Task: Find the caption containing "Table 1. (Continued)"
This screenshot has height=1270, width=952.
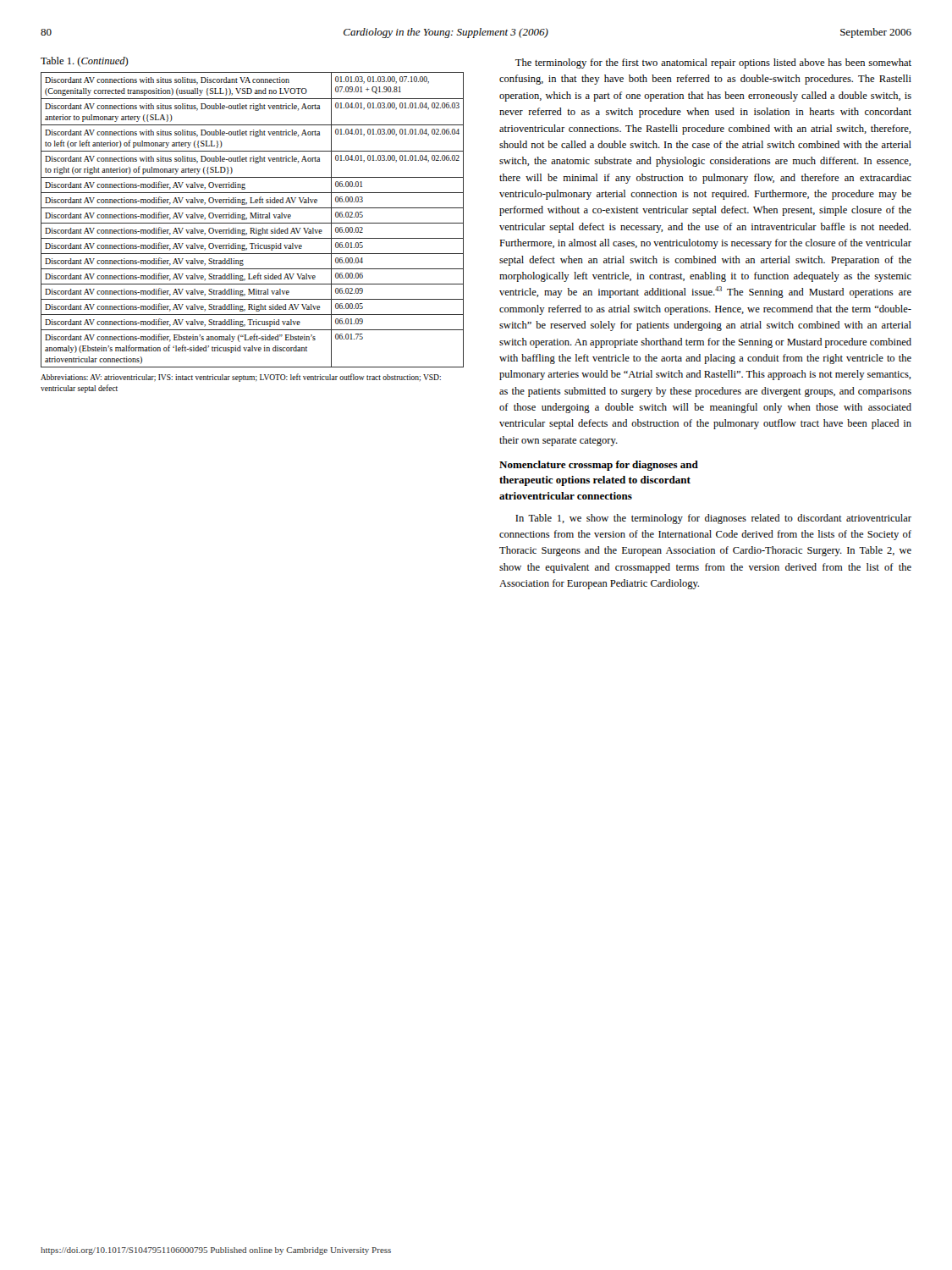Action: click(84, 61)
